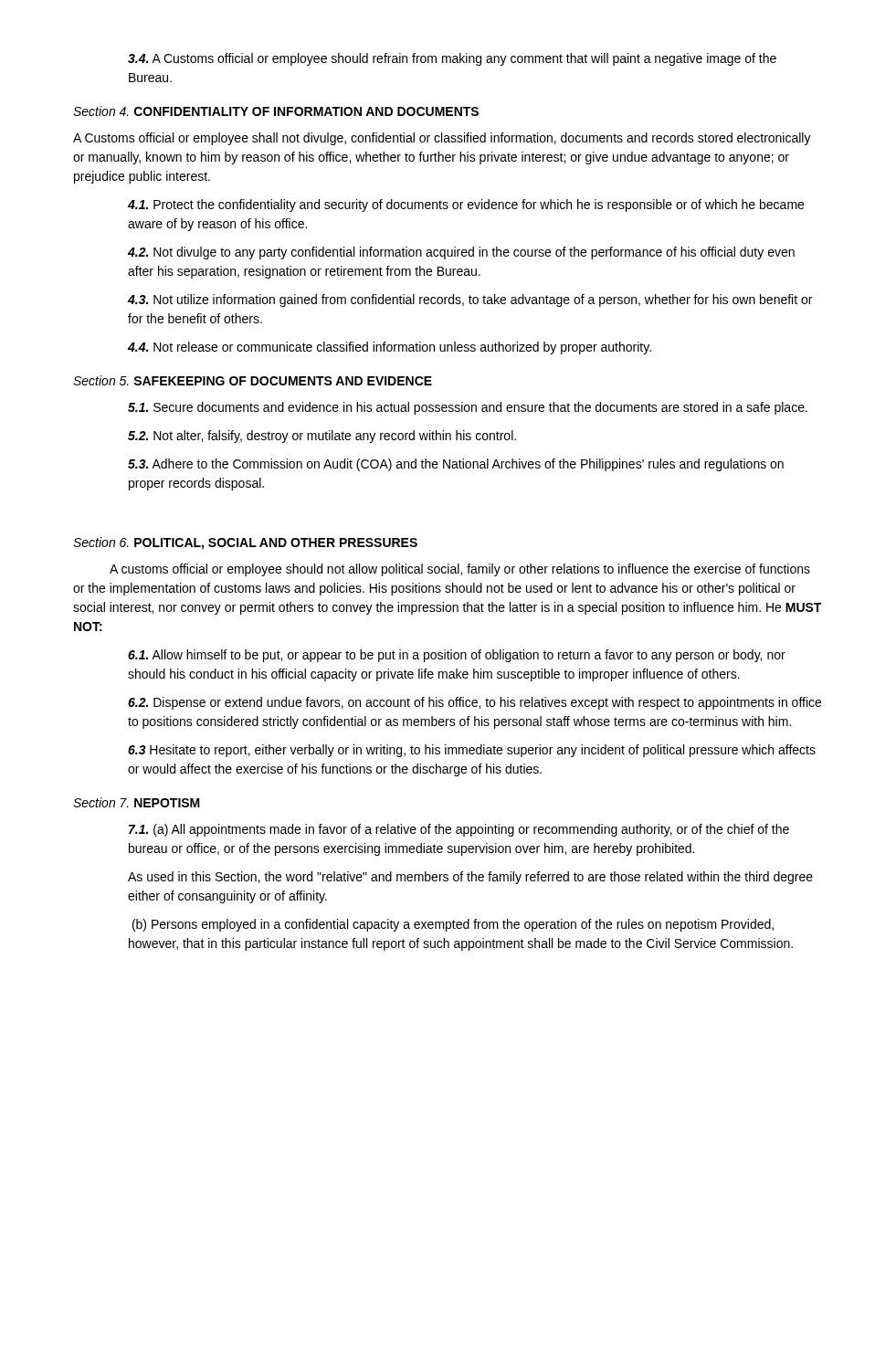Point to the region starting "A Customs official or employee shall not divulge,"
Screen dimensions: 1370x896
448,158
